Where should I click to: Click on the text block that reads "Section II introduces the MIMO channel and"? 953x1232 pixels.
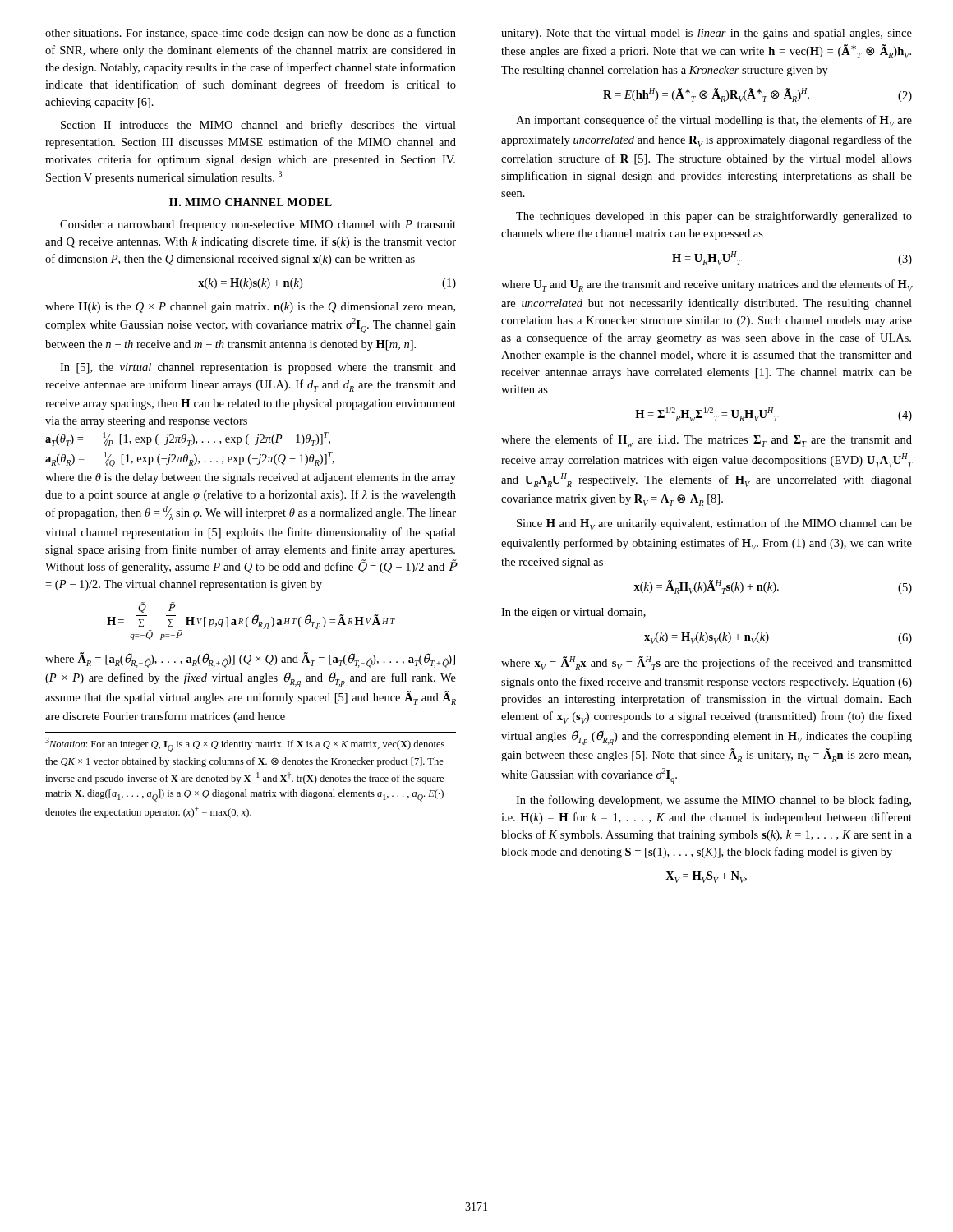pyautogui.click(x=251, y=151)
